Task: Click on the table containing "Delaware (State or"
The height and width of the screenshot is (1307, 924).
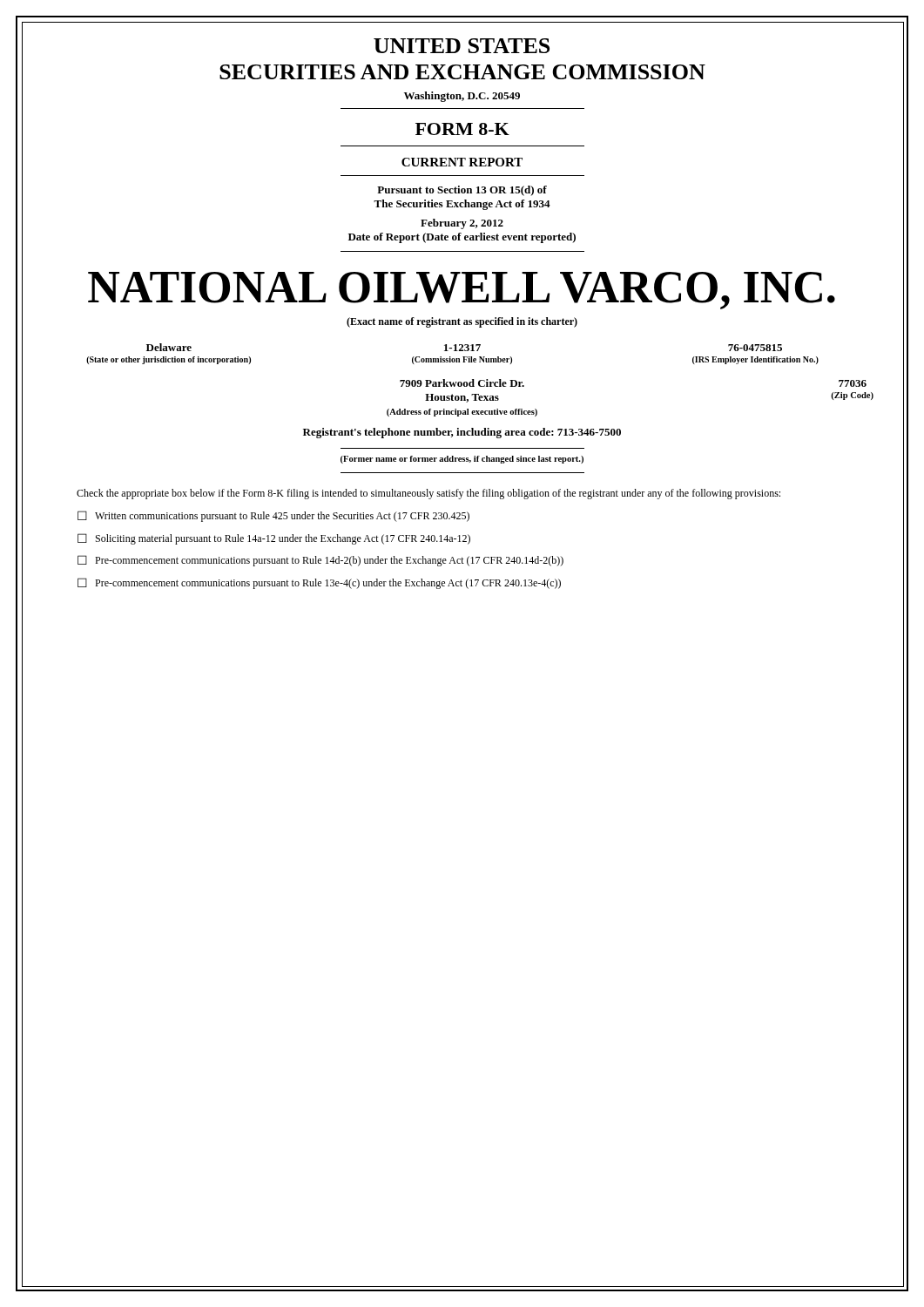Action: tap(462, 353)
